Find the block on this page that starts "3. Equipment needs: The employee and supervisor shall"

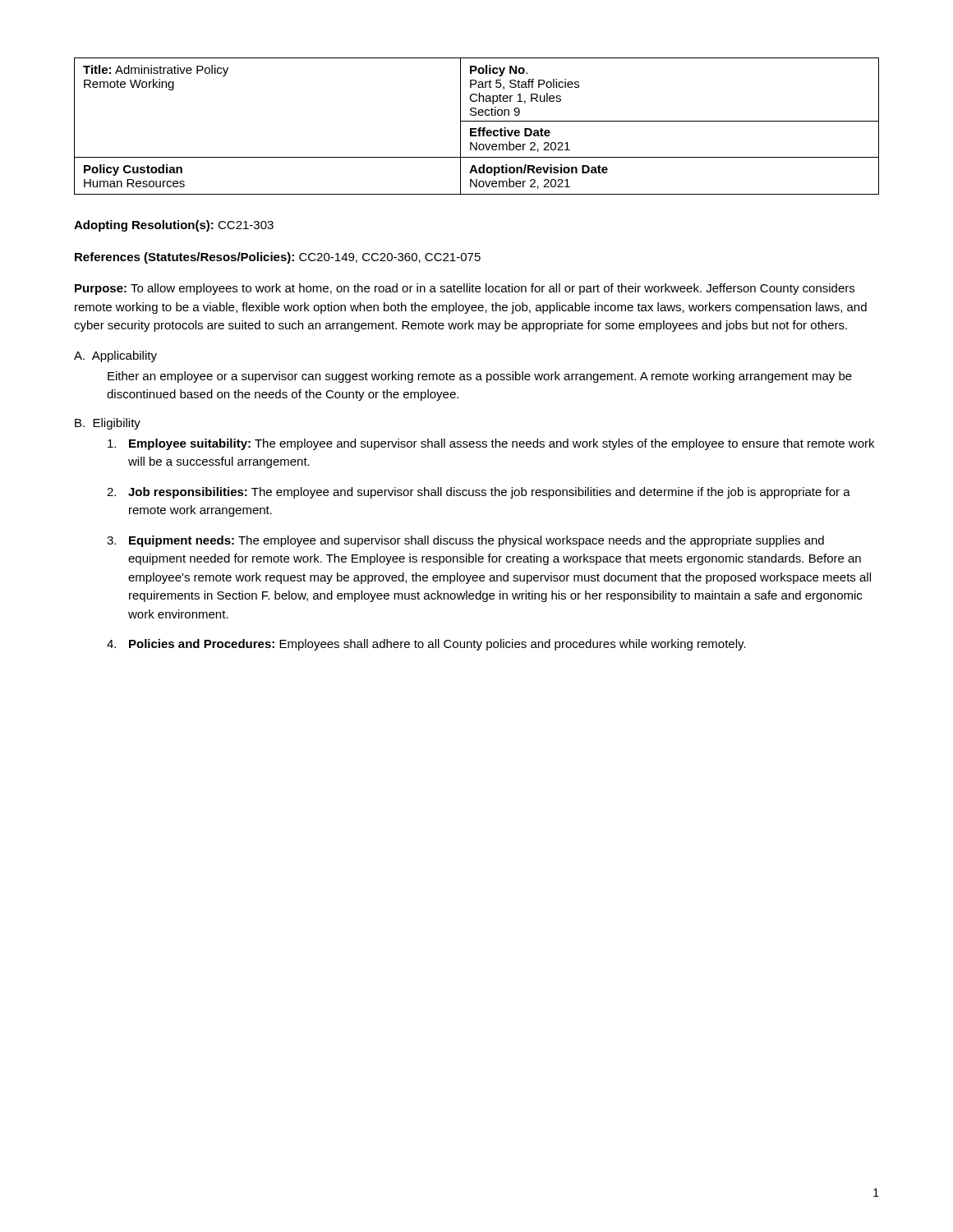493,577
